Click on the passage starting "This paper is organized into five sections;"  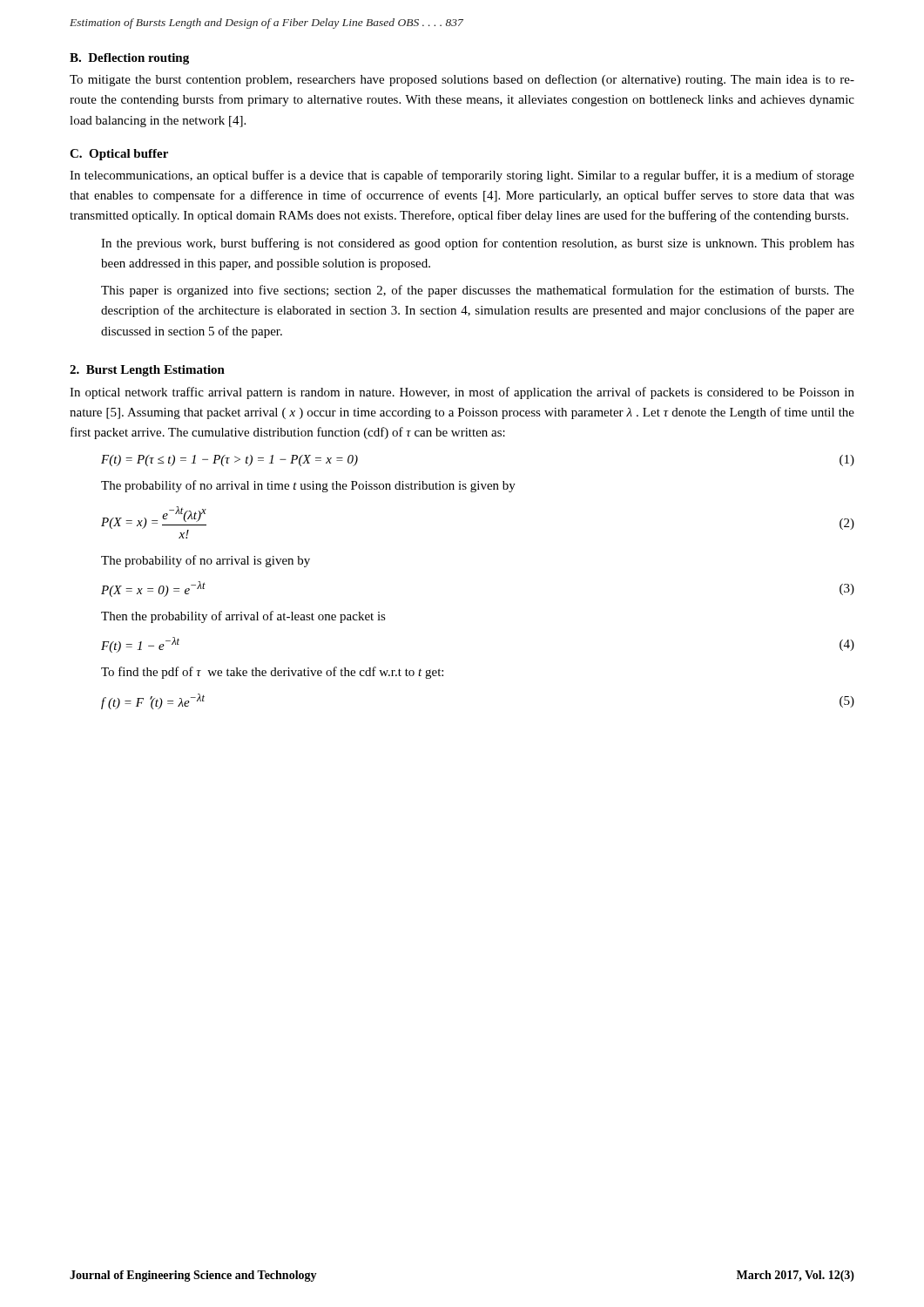pyautogui.click(x=478, y=311)
